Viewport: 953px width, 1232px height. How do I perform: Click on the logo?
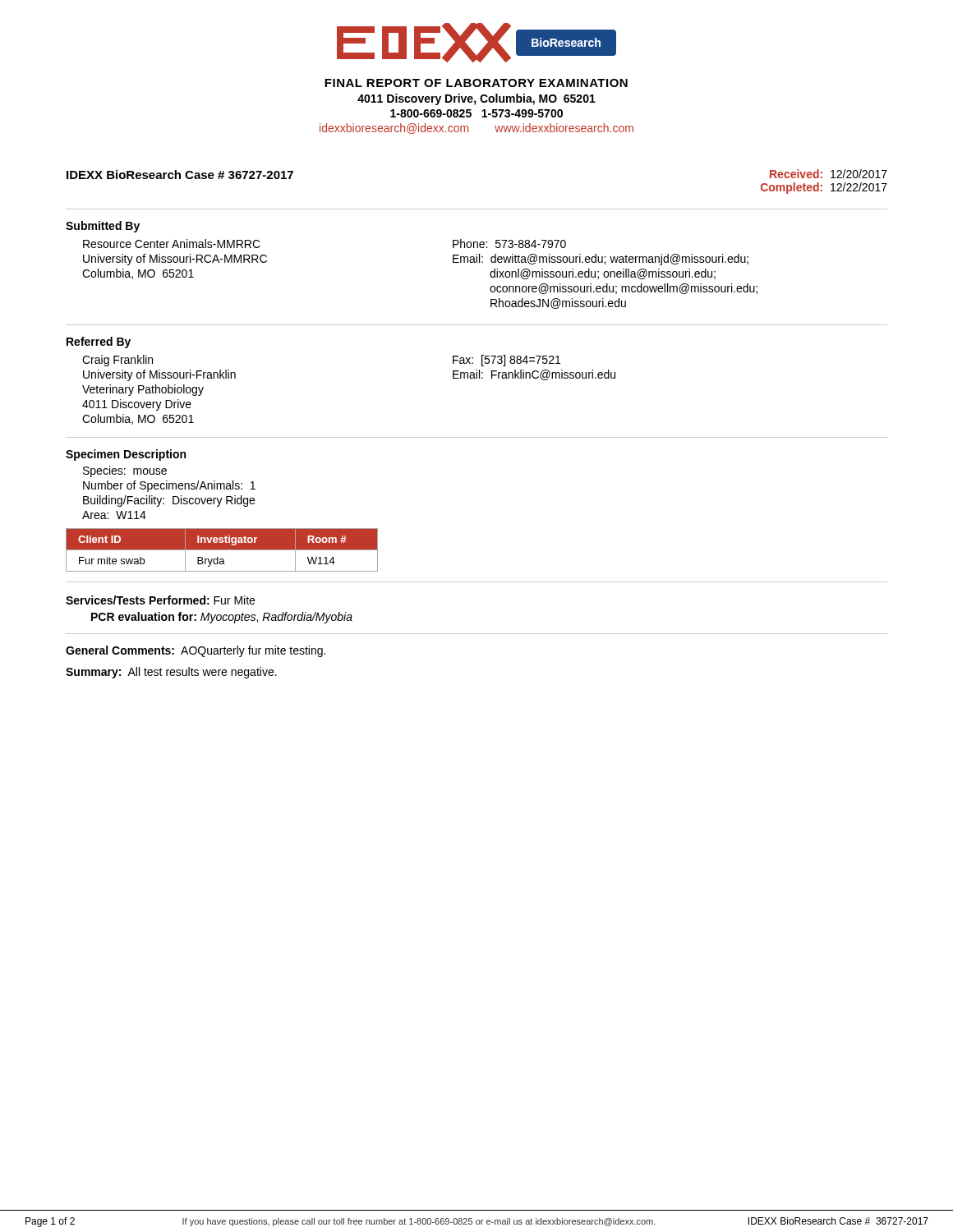pyautogui.click(x=476, y=46)
